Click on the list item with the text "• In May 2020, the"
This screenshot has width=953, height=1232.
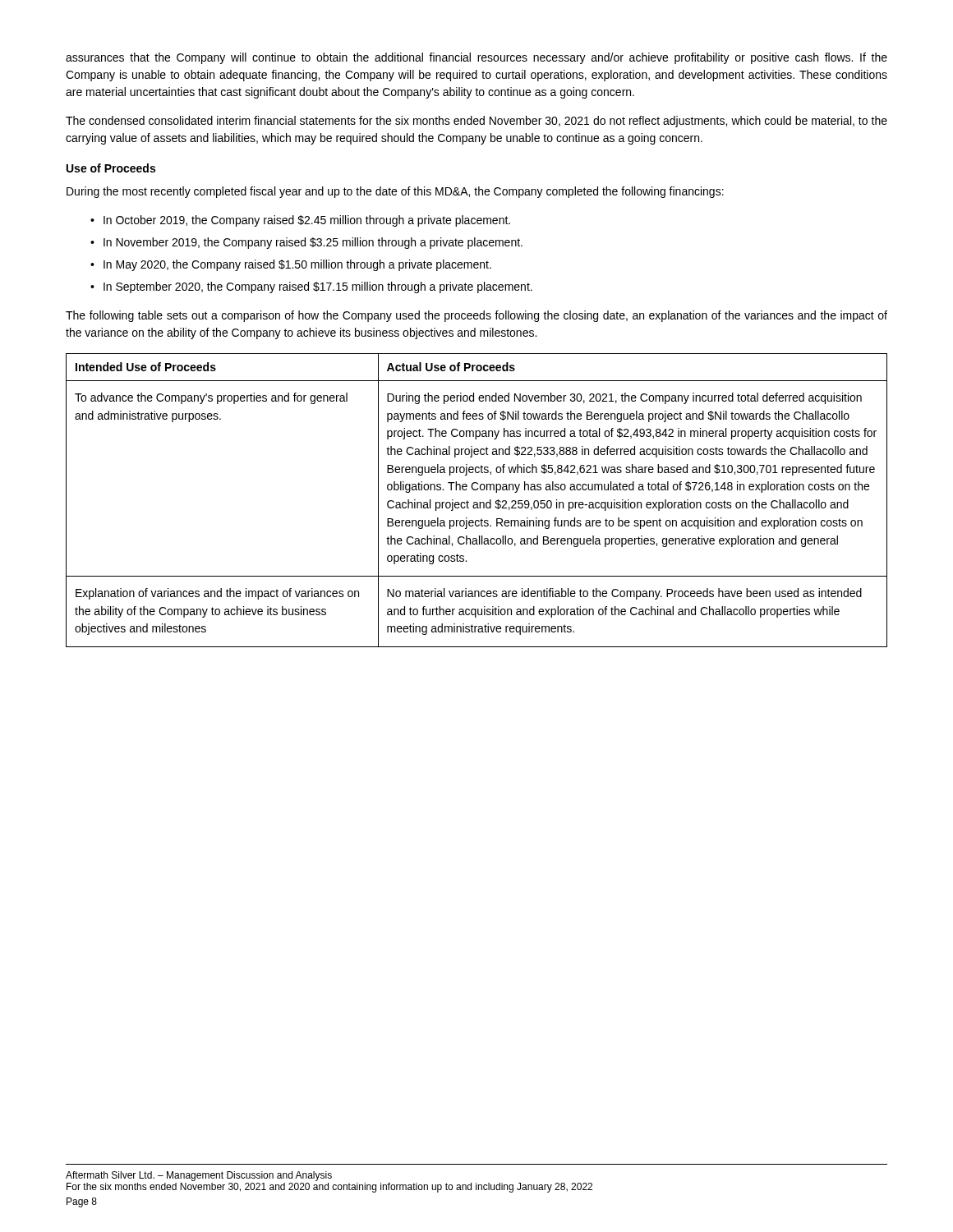click(x=291, y=265)
